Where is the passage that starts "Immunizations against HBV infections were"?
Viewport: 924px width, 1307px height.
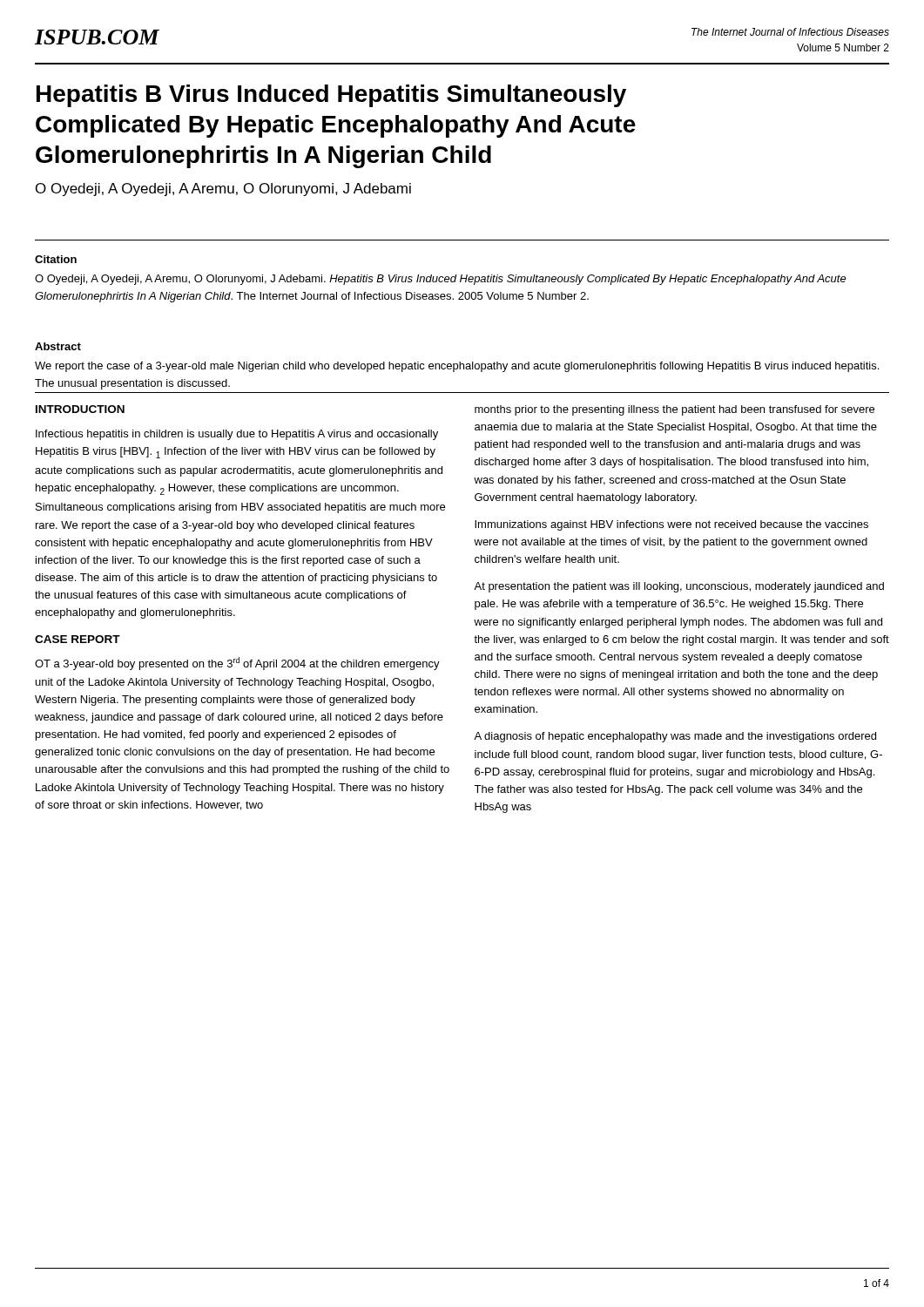click(671, 542)
